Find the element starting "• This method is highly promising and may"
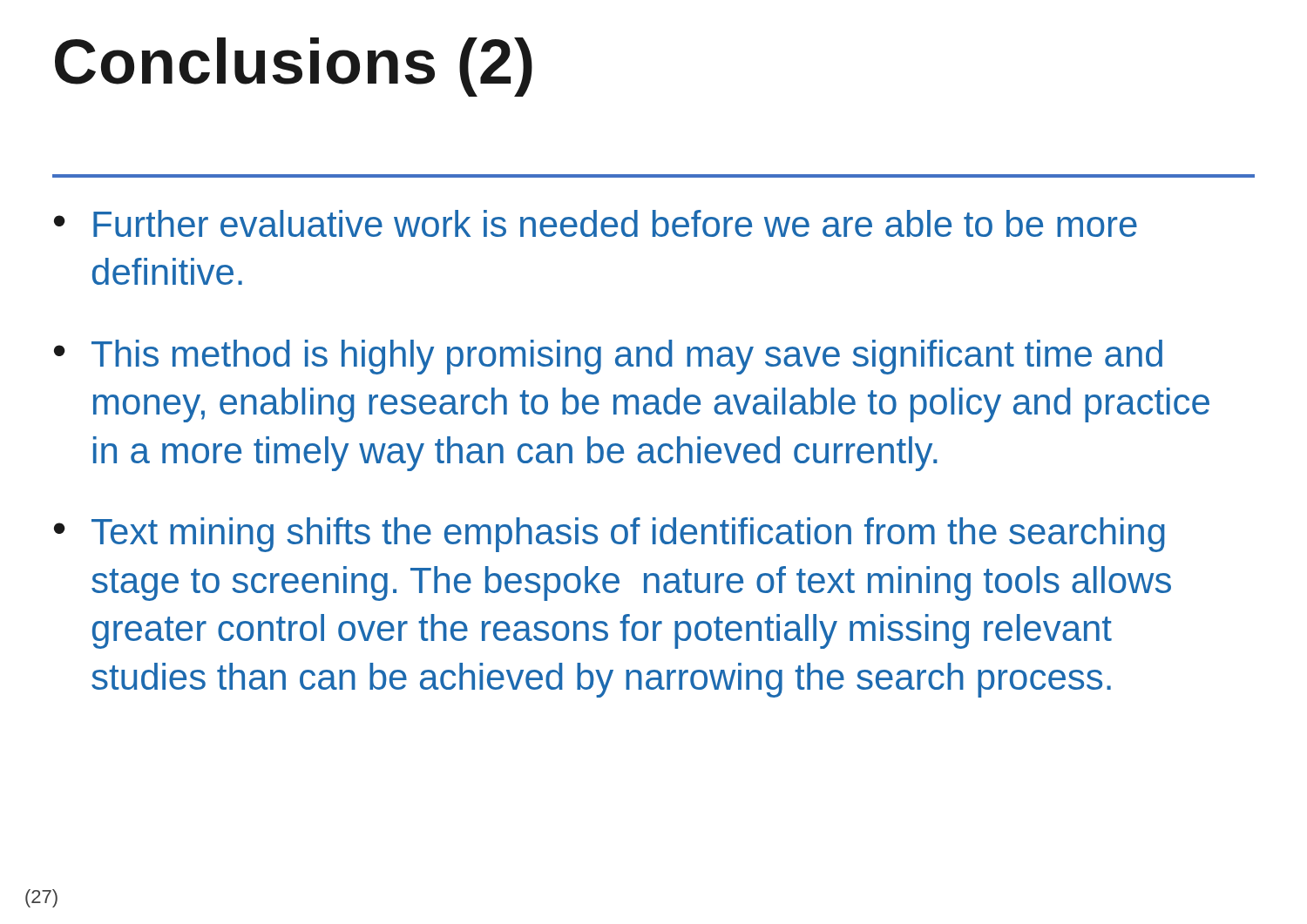Image resolution: width=1307 pixels, height=924 pixels. pyautogui.click(x=645, y=402)
